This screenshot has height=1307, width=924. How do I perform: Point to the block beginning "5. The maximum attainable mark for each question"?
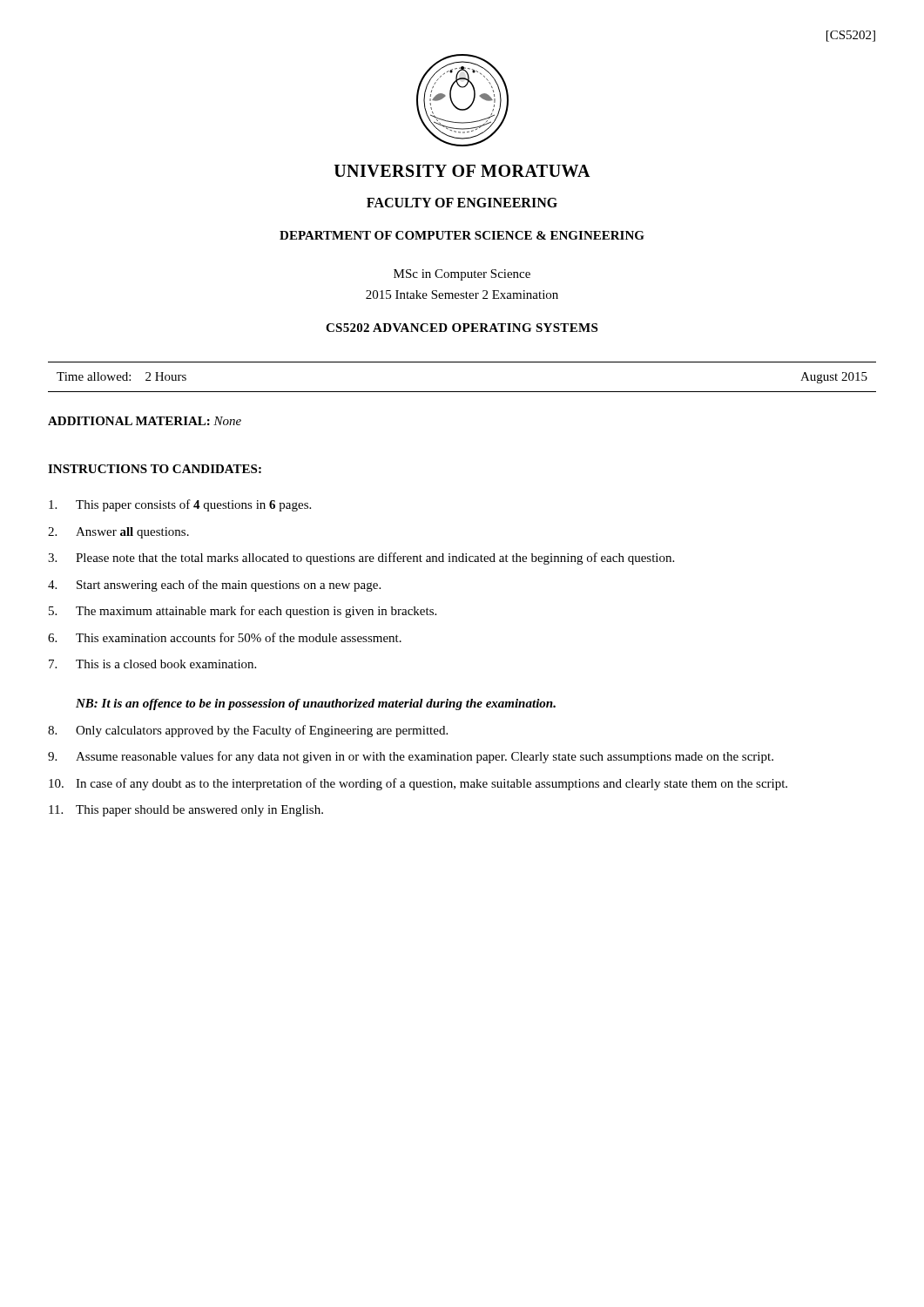point(243,612)
